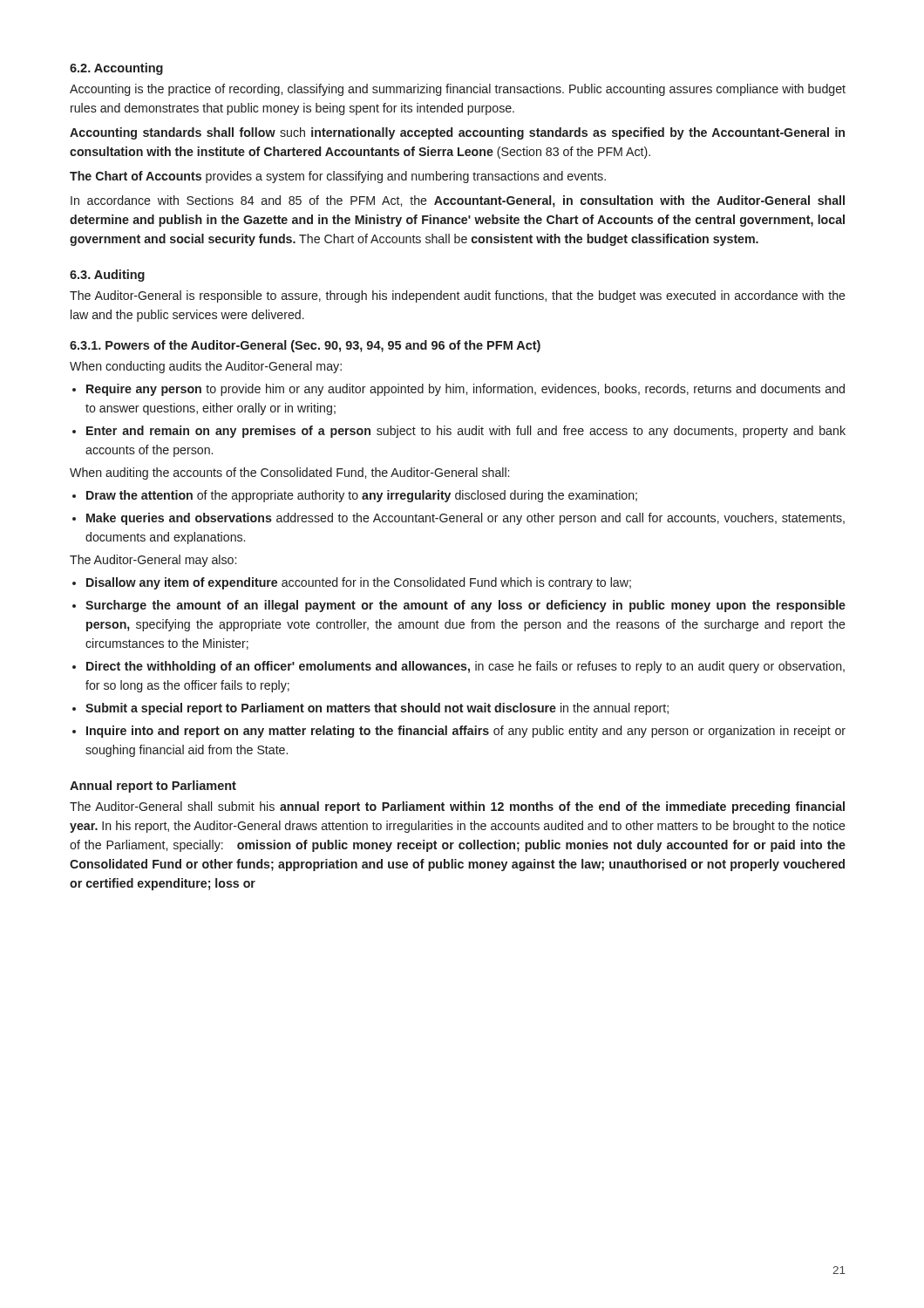Viewport: 924px width, 1308px height.
Task: Click on the text block starting "Annual report to Parliament"
Action: pos(153,786)
